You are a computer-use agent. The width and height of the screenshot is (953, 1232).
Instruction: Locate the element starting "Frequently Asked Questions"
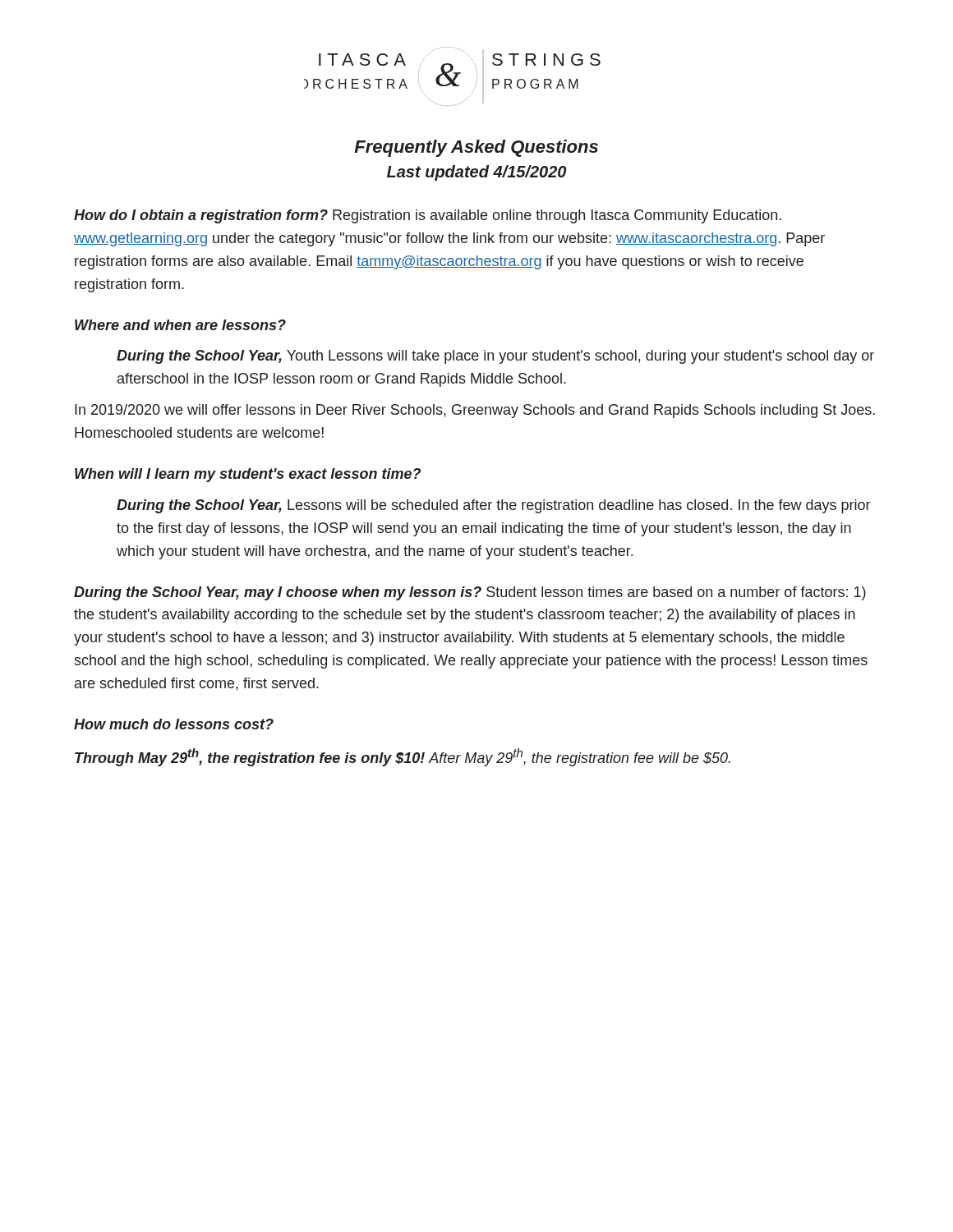coord(476,147)
